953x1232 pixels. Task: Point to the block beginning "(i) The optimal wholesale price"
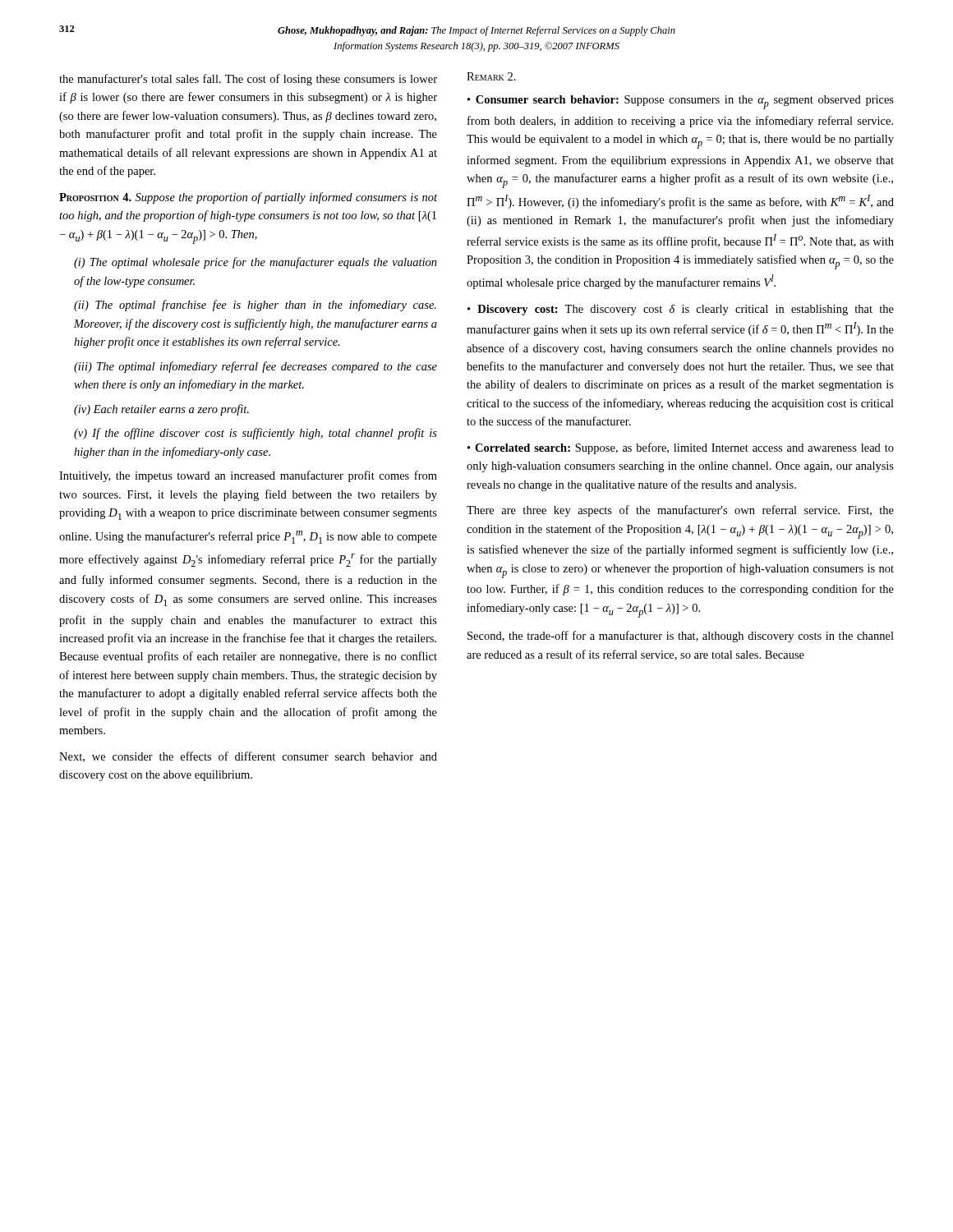(248, 272)
